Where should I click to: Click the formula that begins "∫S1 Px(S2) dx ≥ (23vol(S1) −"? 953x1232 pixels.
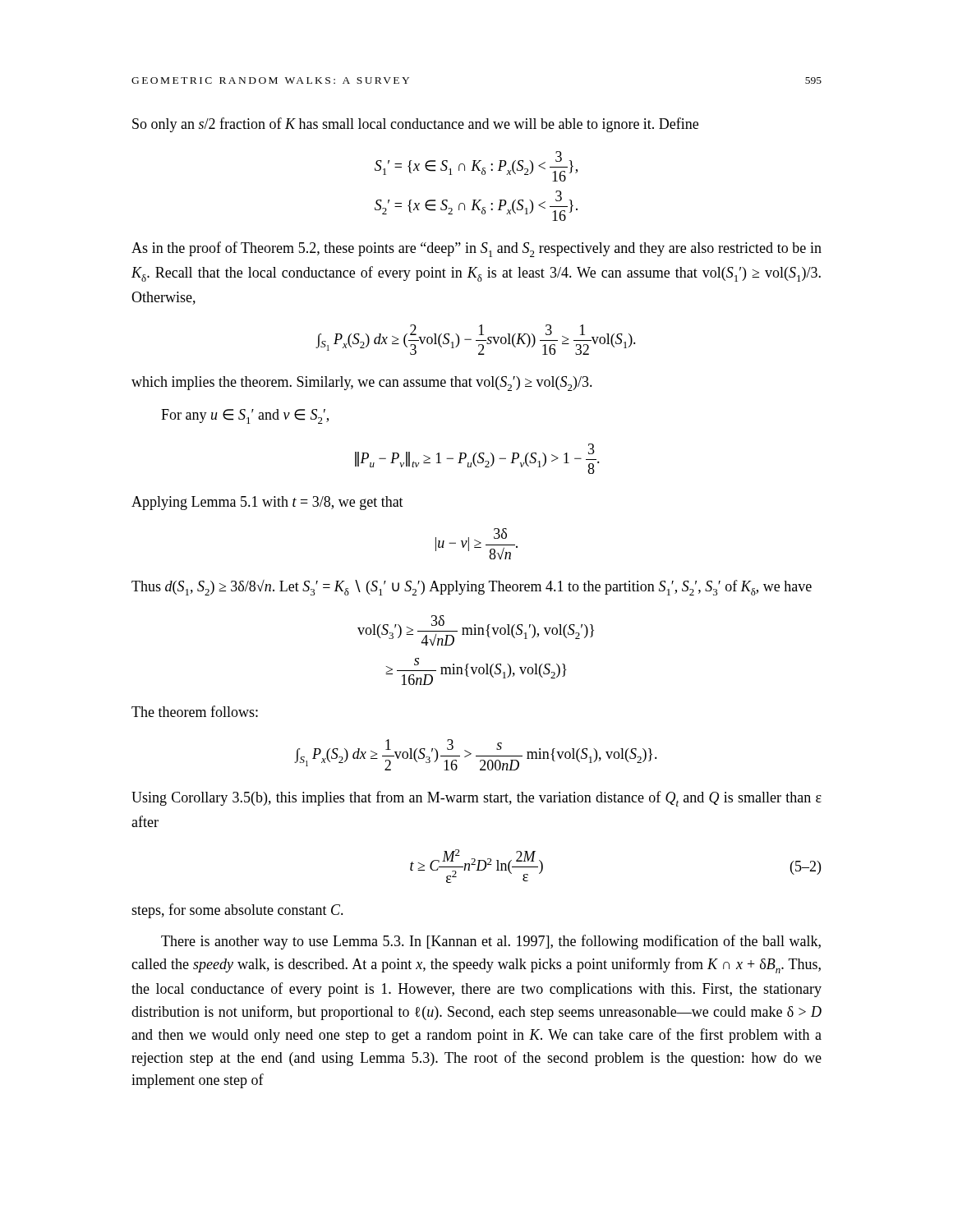click(x=476, y=340)
